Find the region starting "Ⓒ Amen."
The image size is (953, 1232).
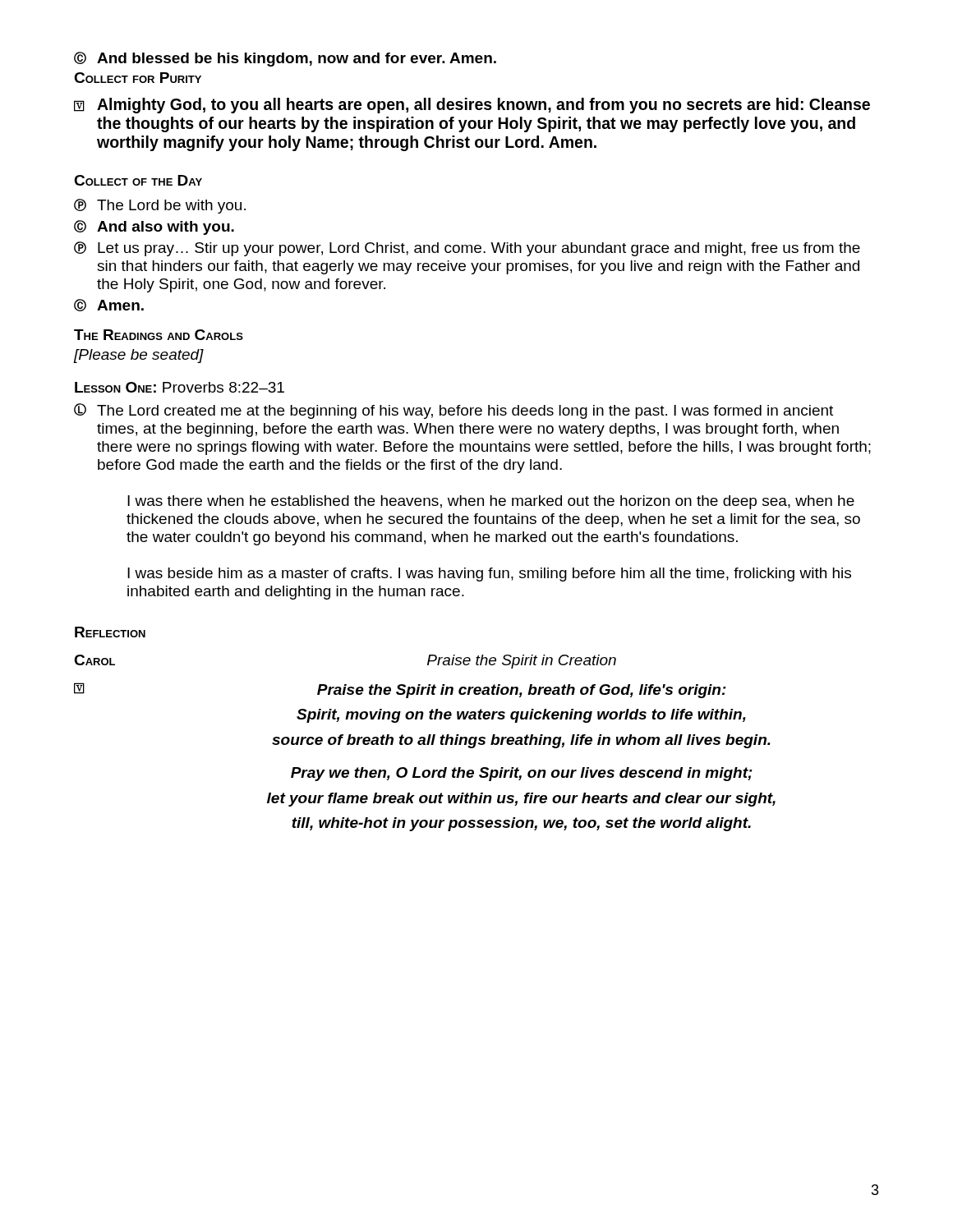tap(109, 305)
